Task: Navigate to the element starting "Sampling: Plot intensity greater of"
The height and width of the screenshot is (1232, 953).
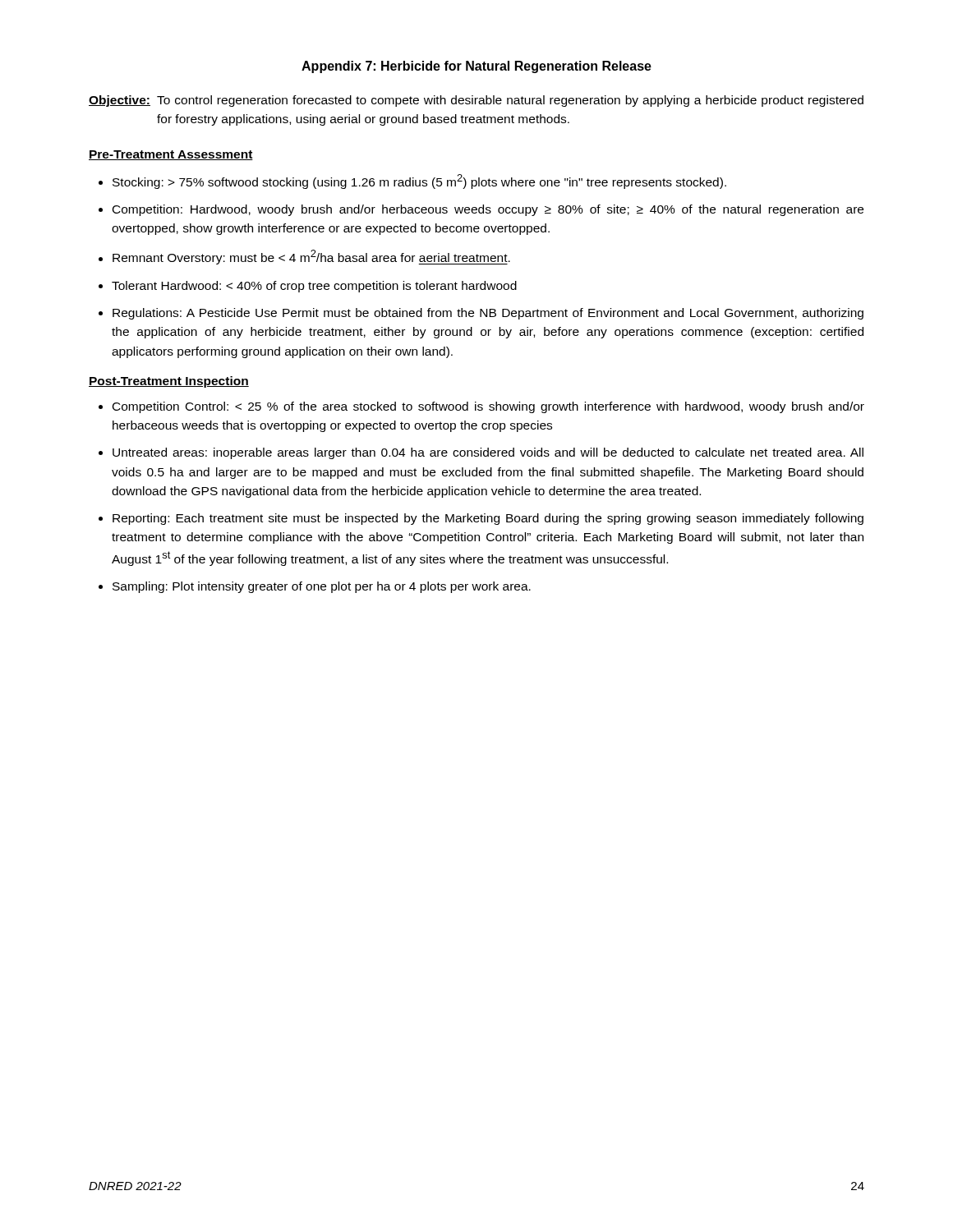Action: [322, 586]
